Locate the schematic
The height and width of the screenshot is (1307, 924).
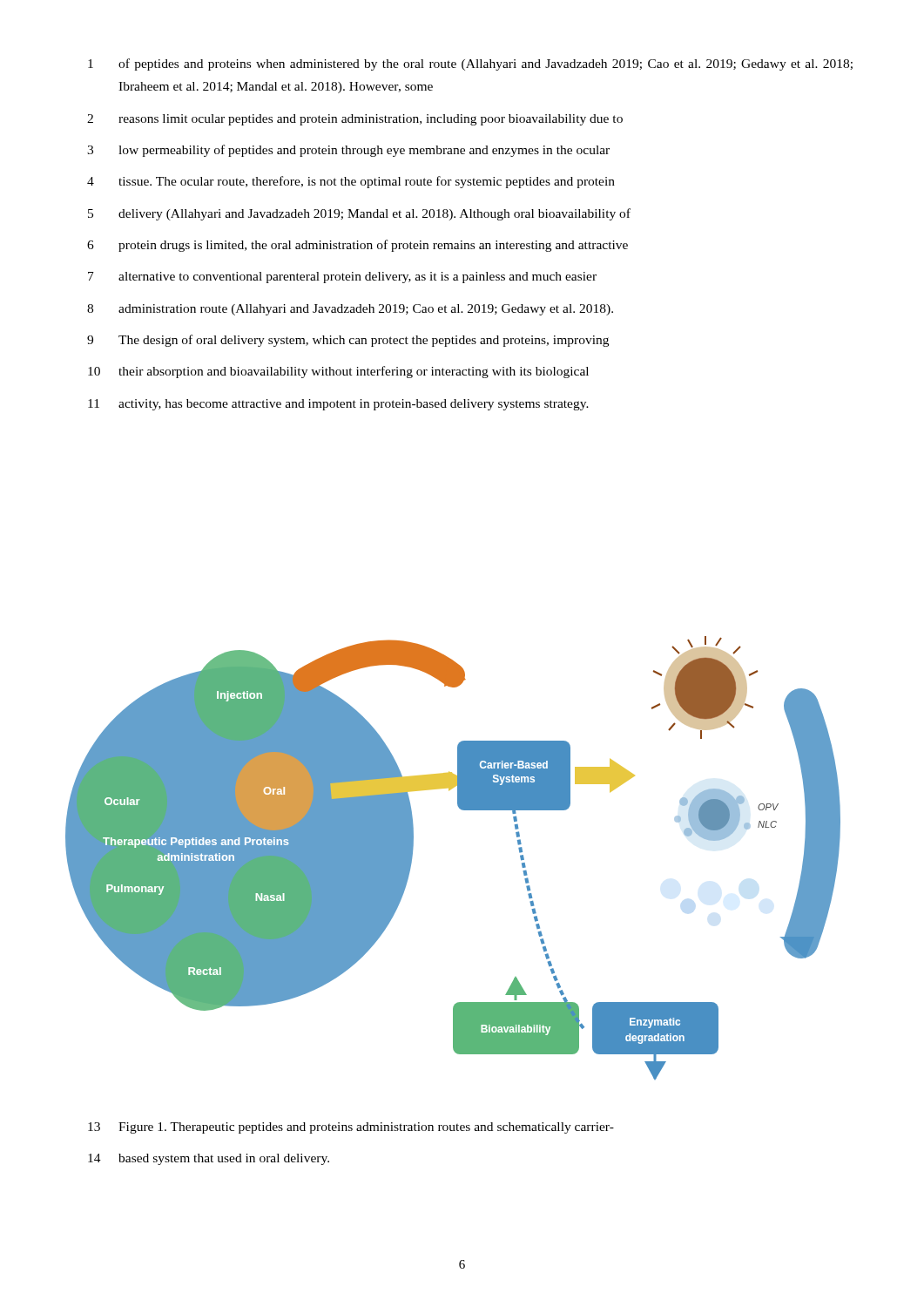click(462, 847)
